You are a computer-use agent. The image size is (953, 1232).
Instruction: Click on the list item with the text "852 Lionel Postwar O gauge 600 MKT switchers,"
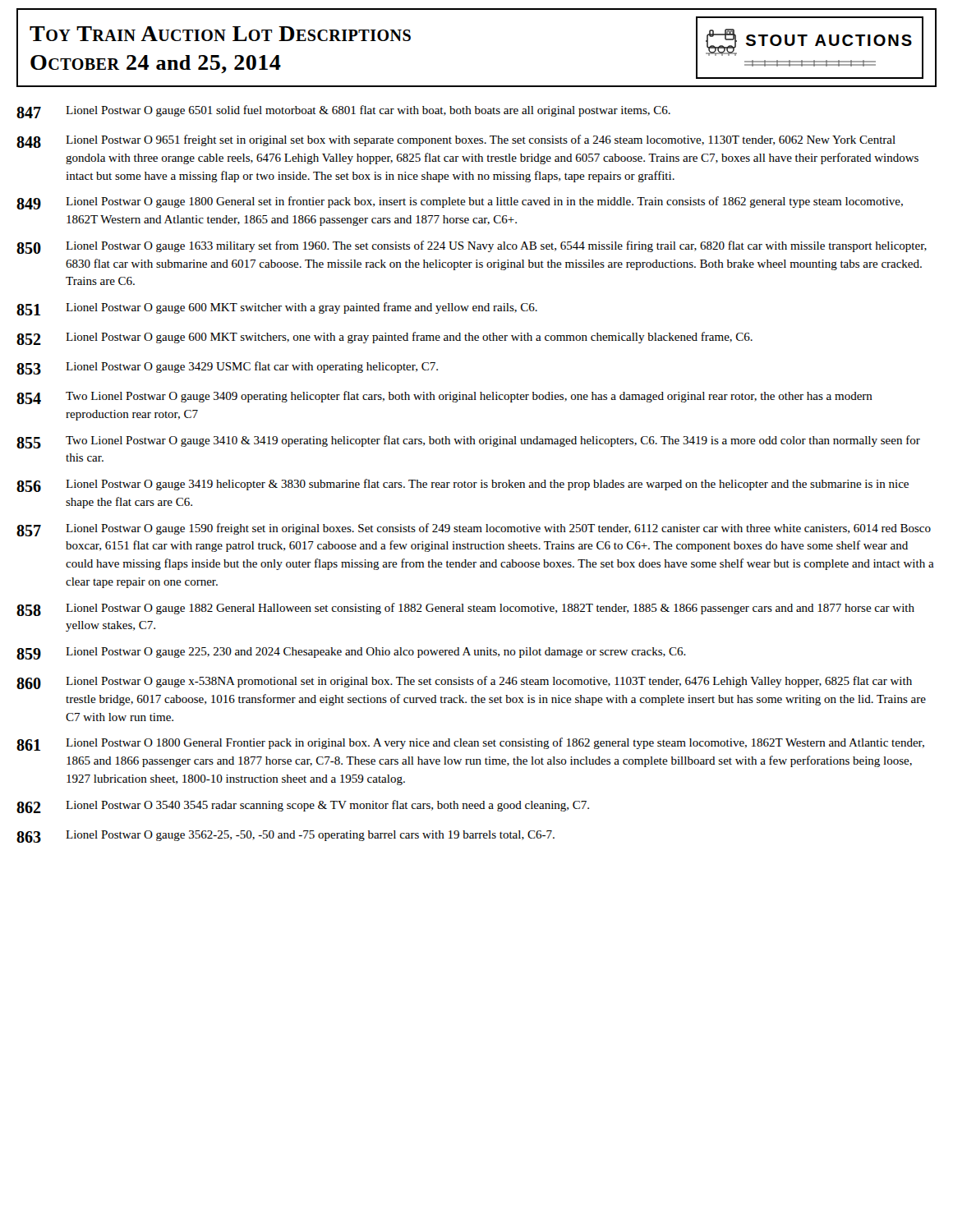pyautogui.click(x=476, y=339)
